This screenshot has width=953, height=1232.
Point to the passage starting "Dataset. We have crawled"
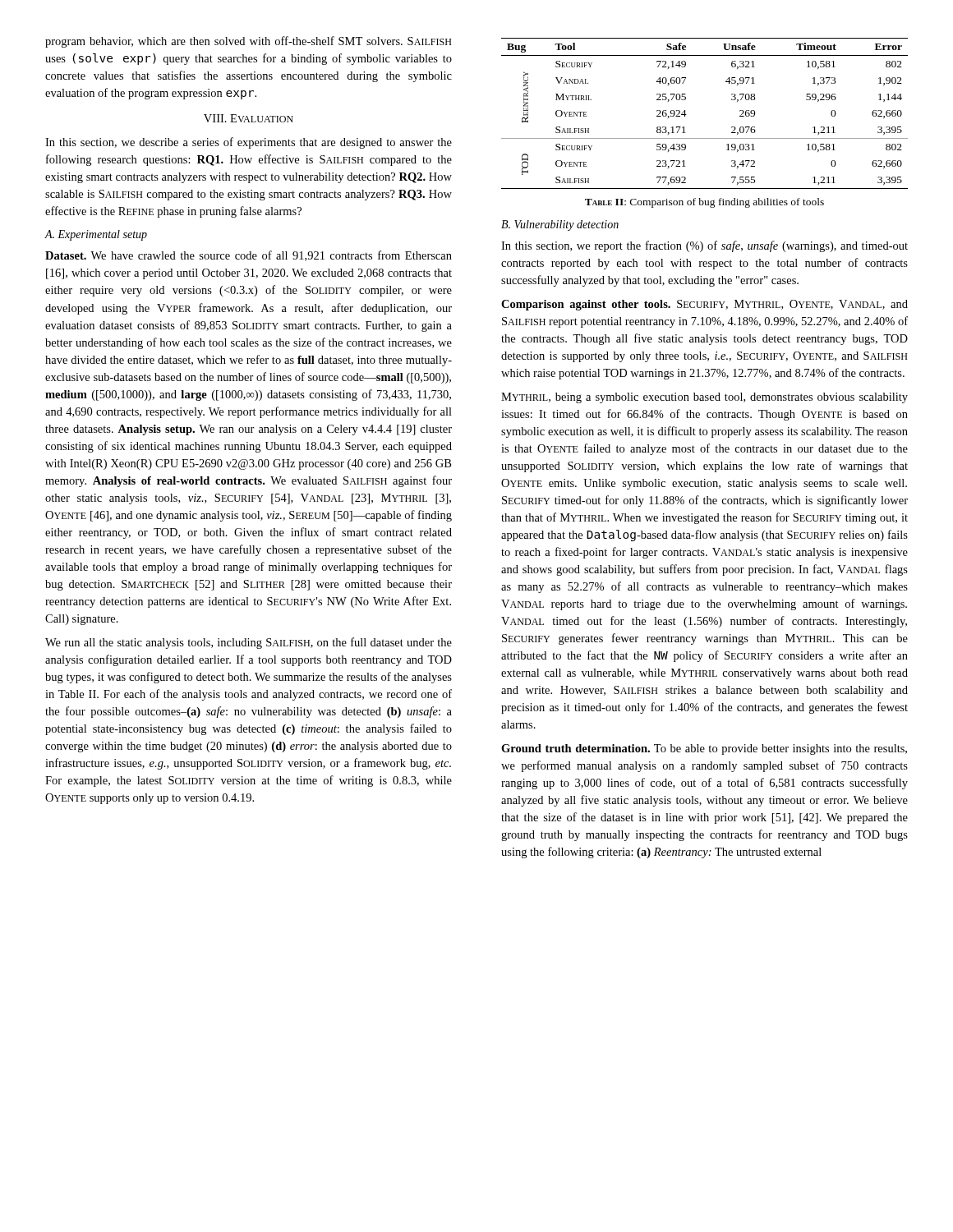tap(248, 527)
